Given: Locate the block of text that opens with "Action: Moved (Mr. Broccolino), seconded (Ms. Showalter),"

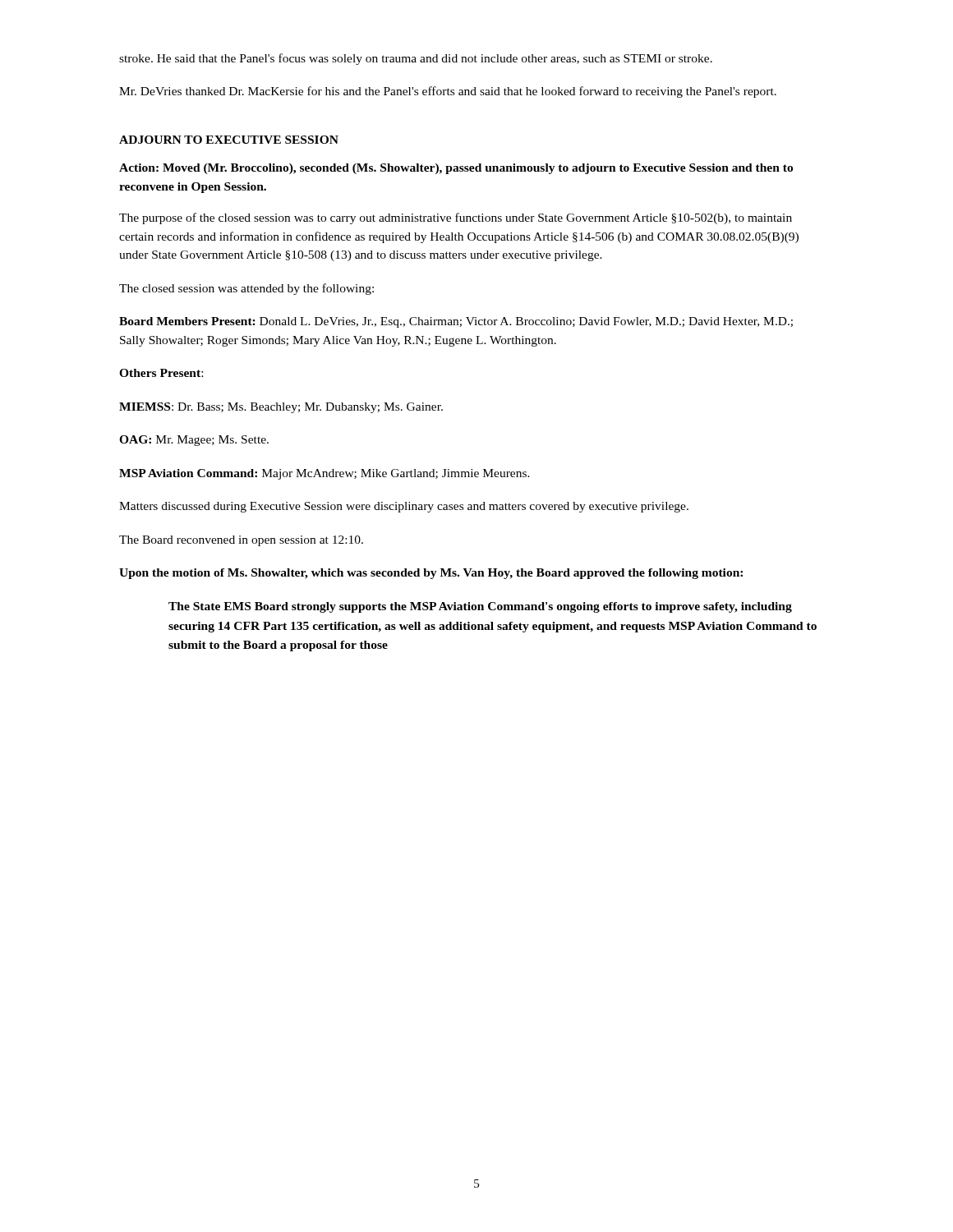Looking at the screenshot, I should 456,177.
